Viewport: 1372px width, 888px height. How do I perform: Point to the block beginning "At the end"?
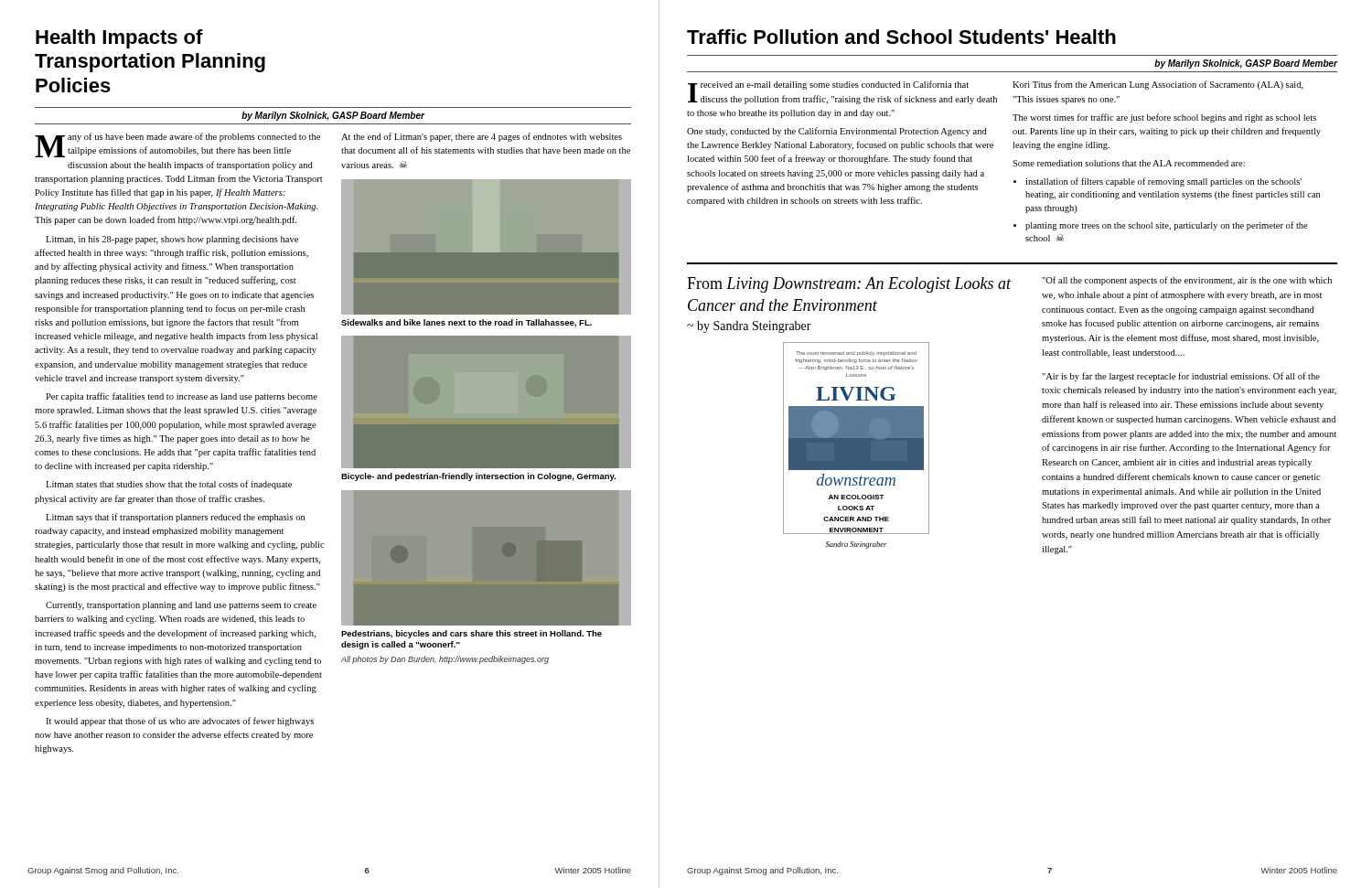[x=486, y=151]
